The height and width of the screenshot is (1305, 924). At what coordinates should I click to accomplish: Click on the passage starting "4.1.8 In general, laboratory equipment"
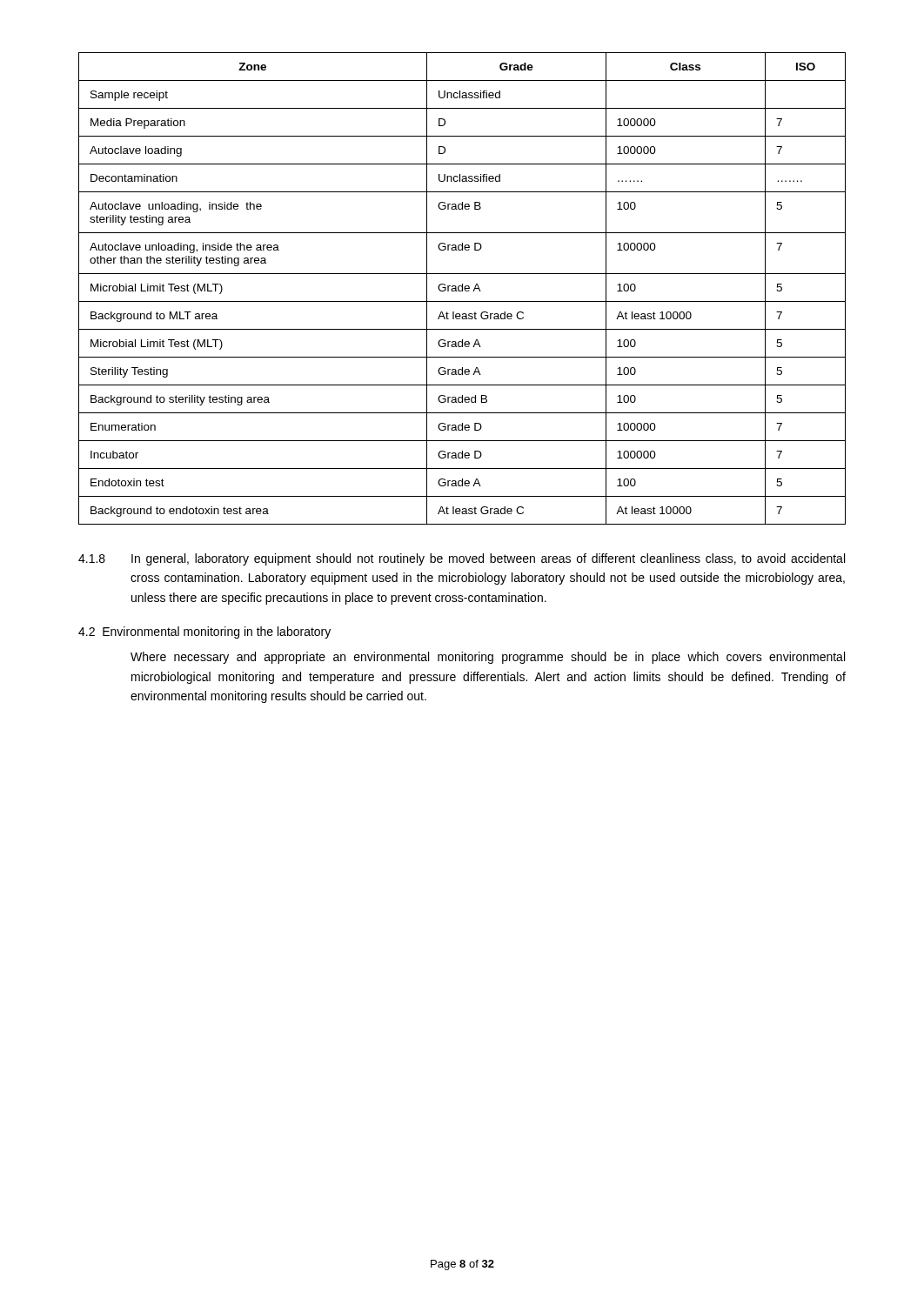[462, 578]
